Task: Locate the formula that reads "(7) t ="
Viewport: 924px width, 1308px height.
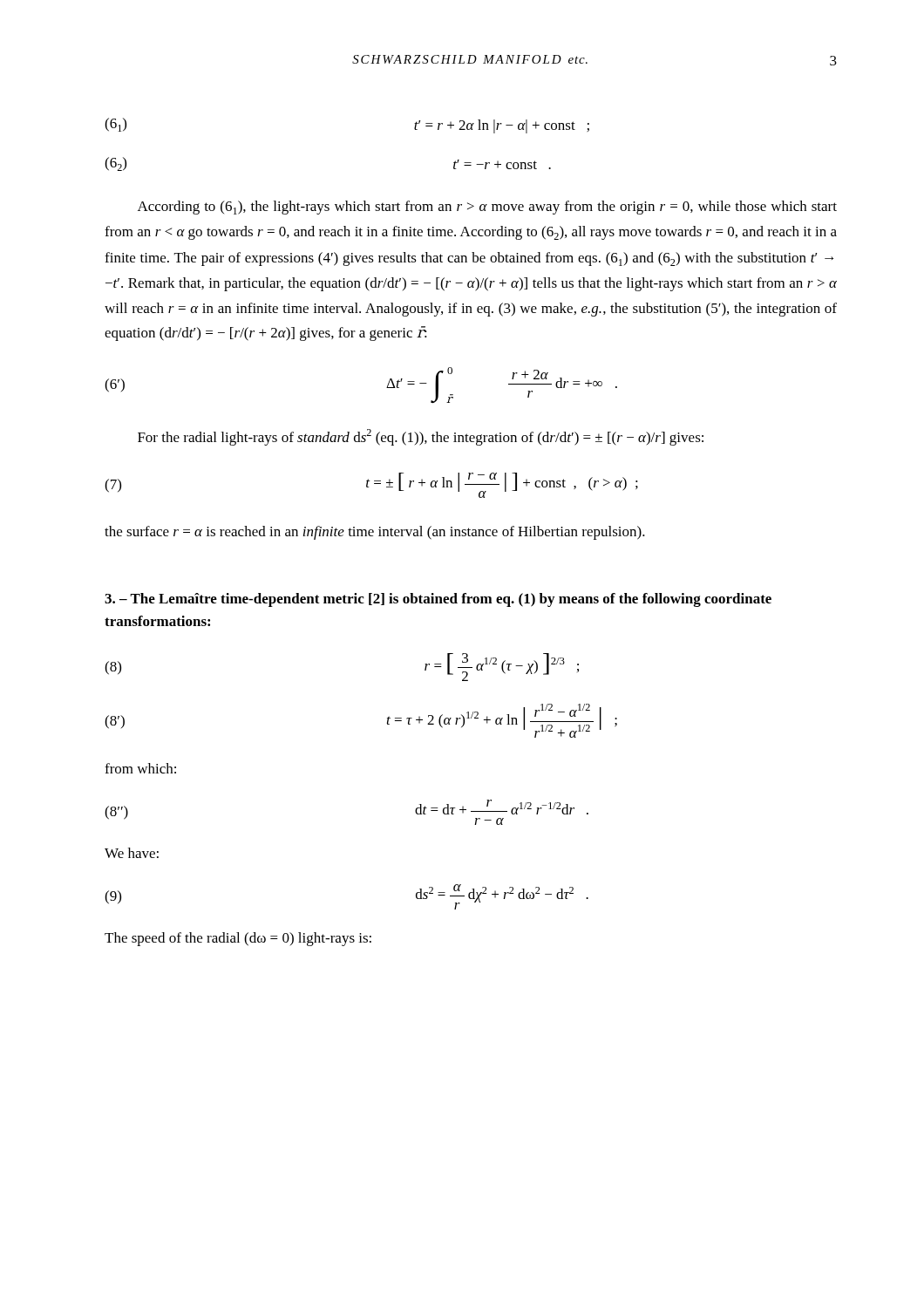Action: (471, 485)
